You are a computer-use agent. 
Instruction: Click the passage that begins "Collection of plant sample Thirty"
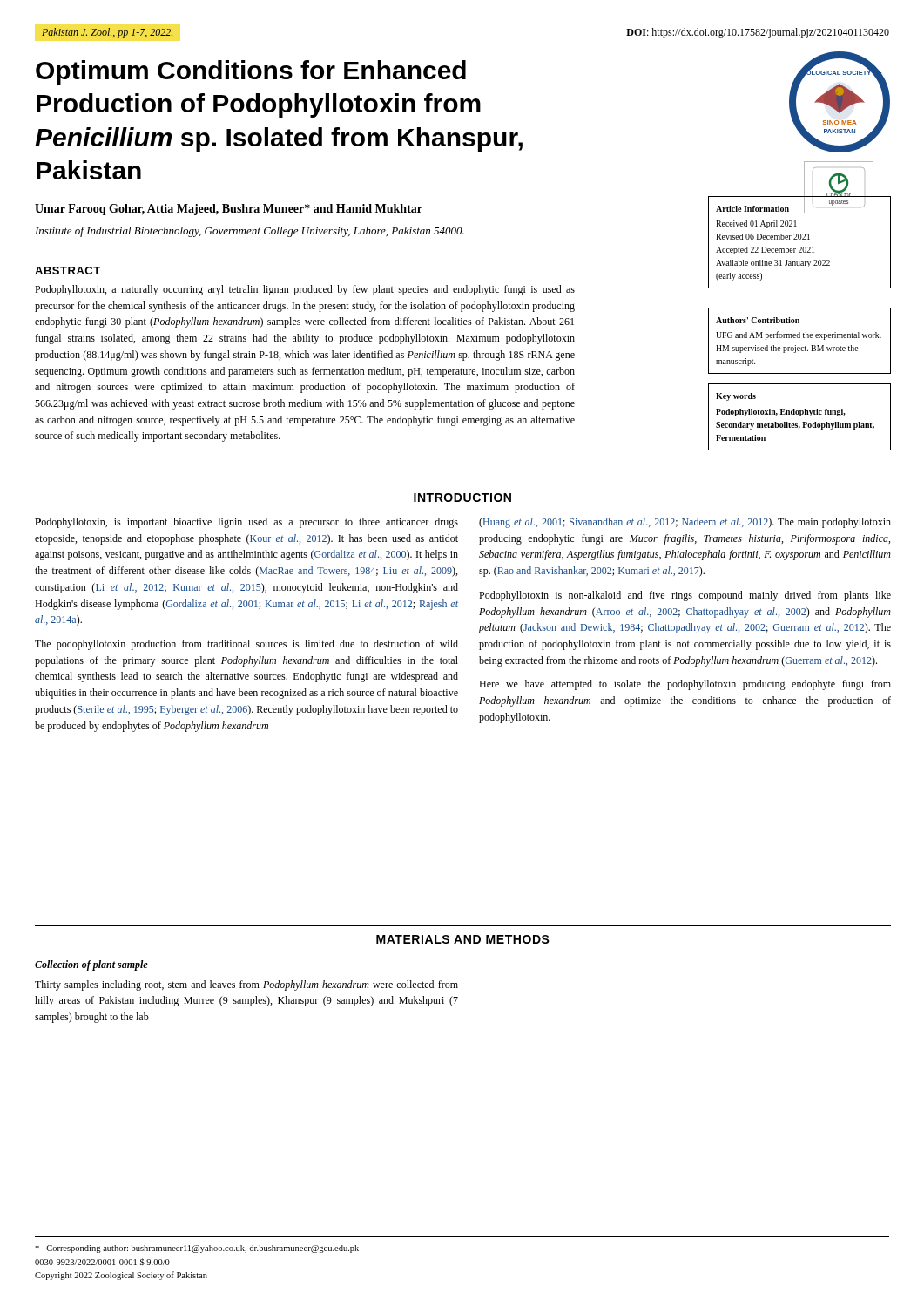(x=246, y=990)
